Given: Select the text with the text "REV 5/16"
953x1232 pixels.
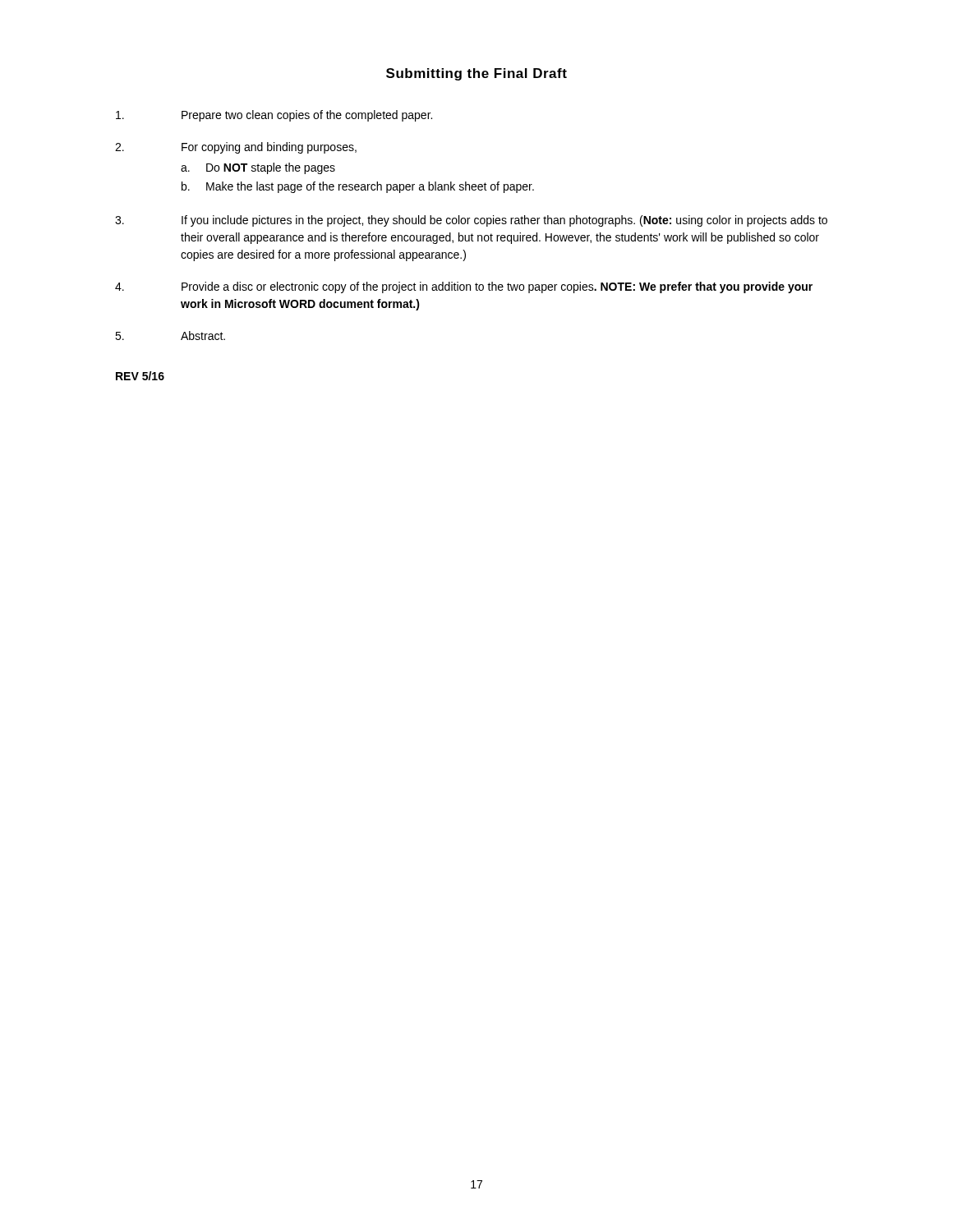Looking at the screenshot, I should (140, 376).
